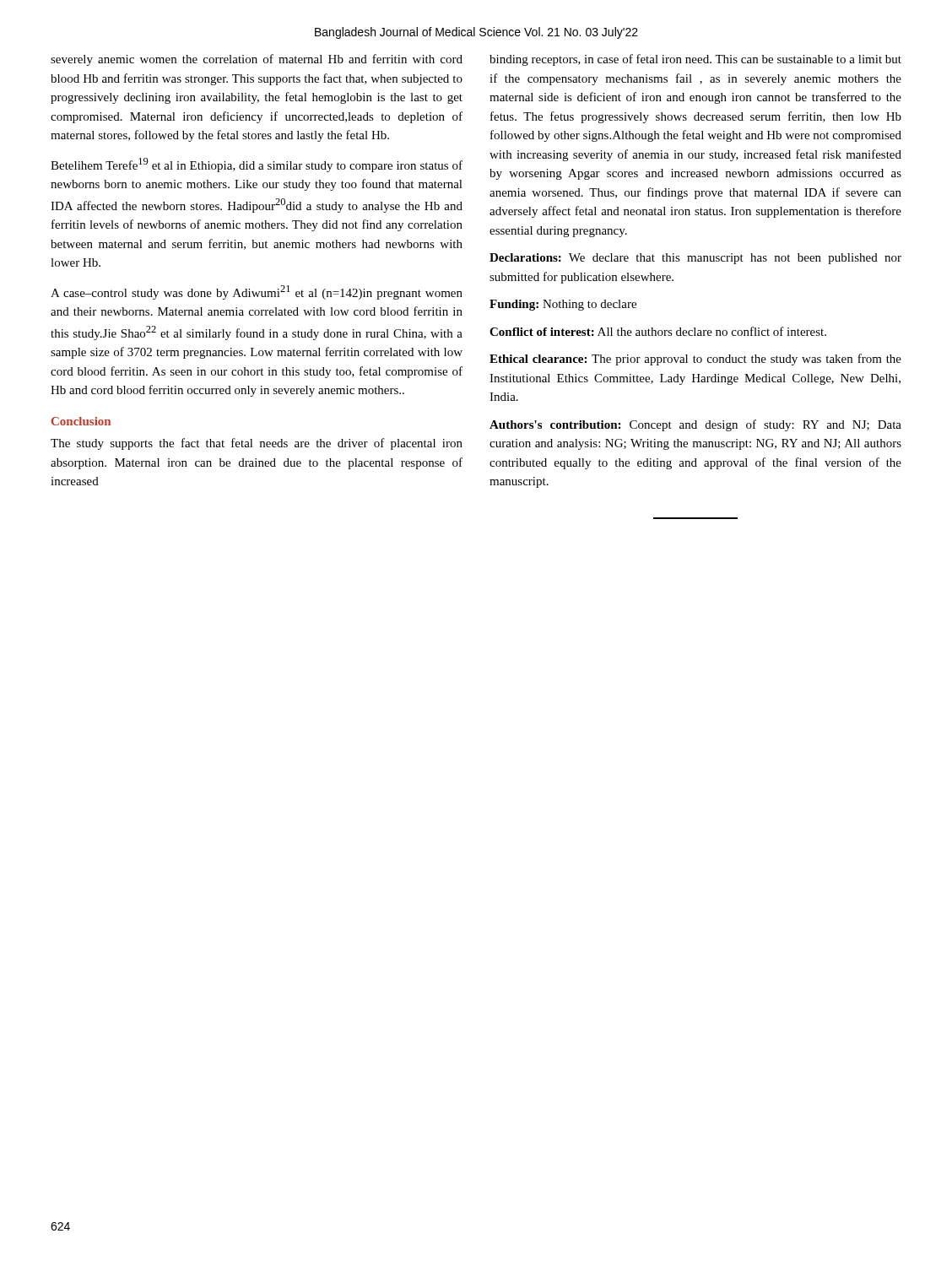
Task: Click on the region starting "Ethical clearance: The prior approval to"
Action: (x=695, y=378)
